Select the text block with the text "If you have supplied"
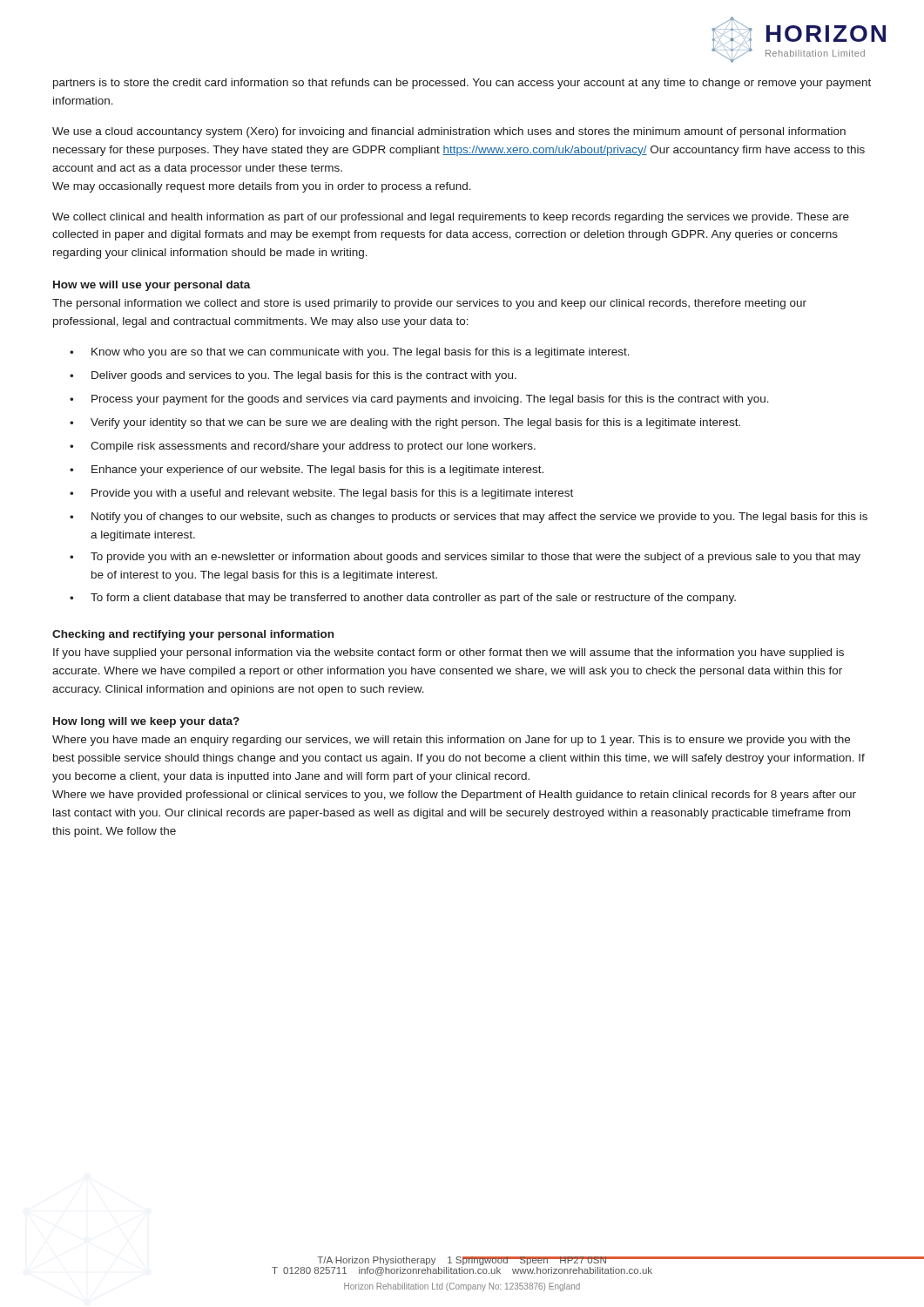The width and height of the screenshot is (924, 1307). pyautogui.click(x=448, y=671)
